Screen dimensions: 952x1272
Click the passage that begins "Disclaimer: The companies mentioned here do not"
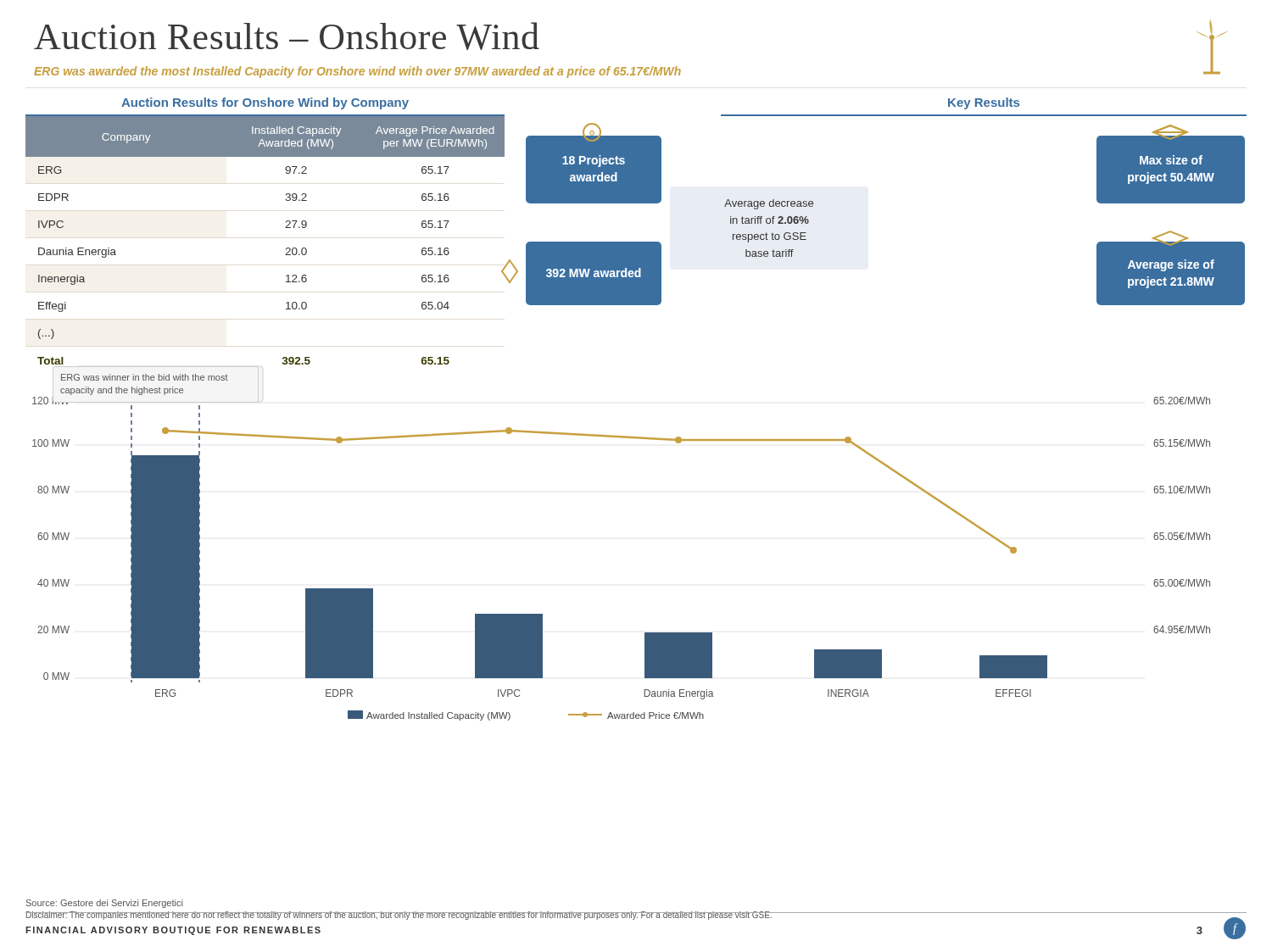click(399, 915)
